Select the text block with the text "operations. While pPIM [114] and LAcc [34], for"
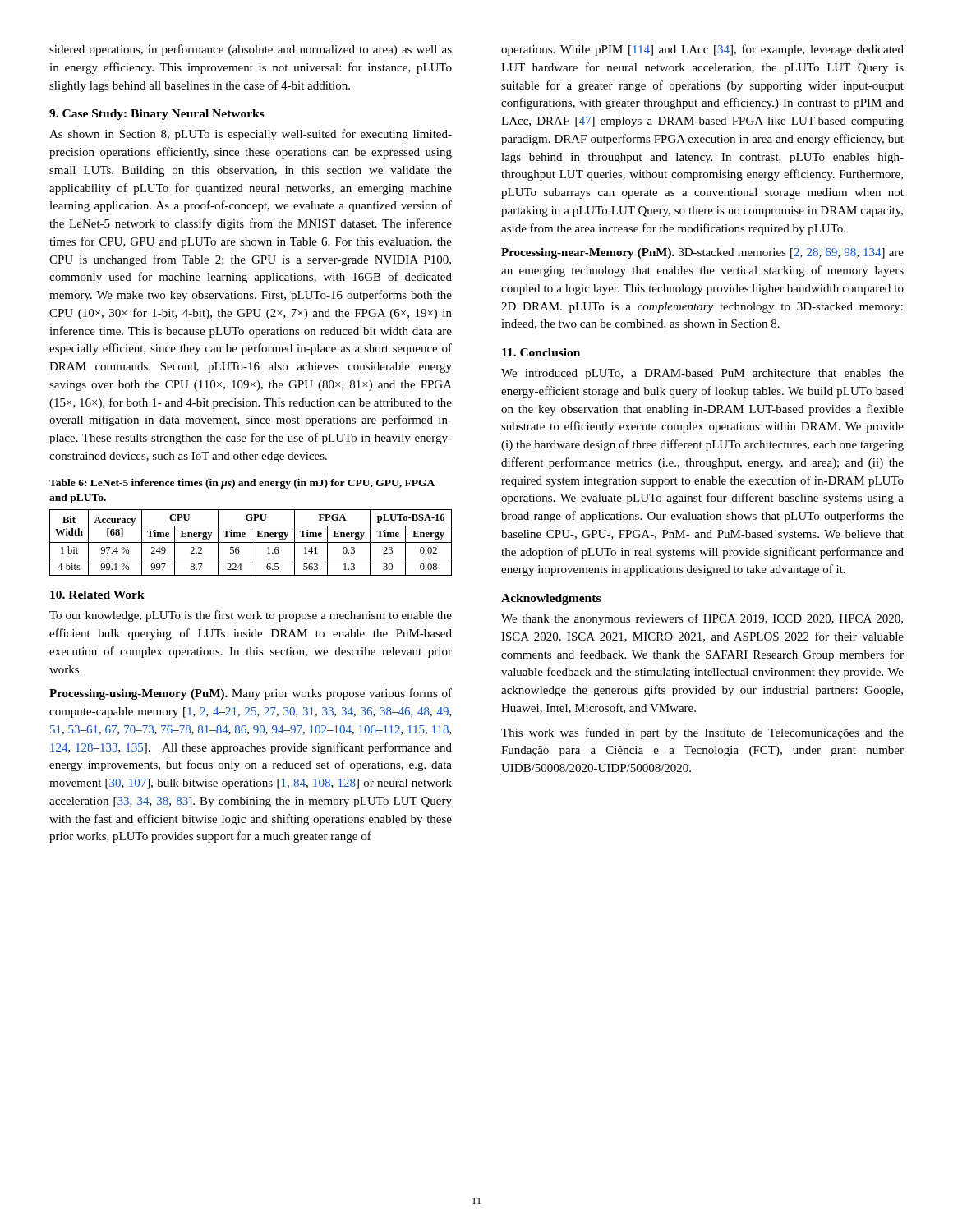Viewport: 953px width, 1232px height. 702,139
